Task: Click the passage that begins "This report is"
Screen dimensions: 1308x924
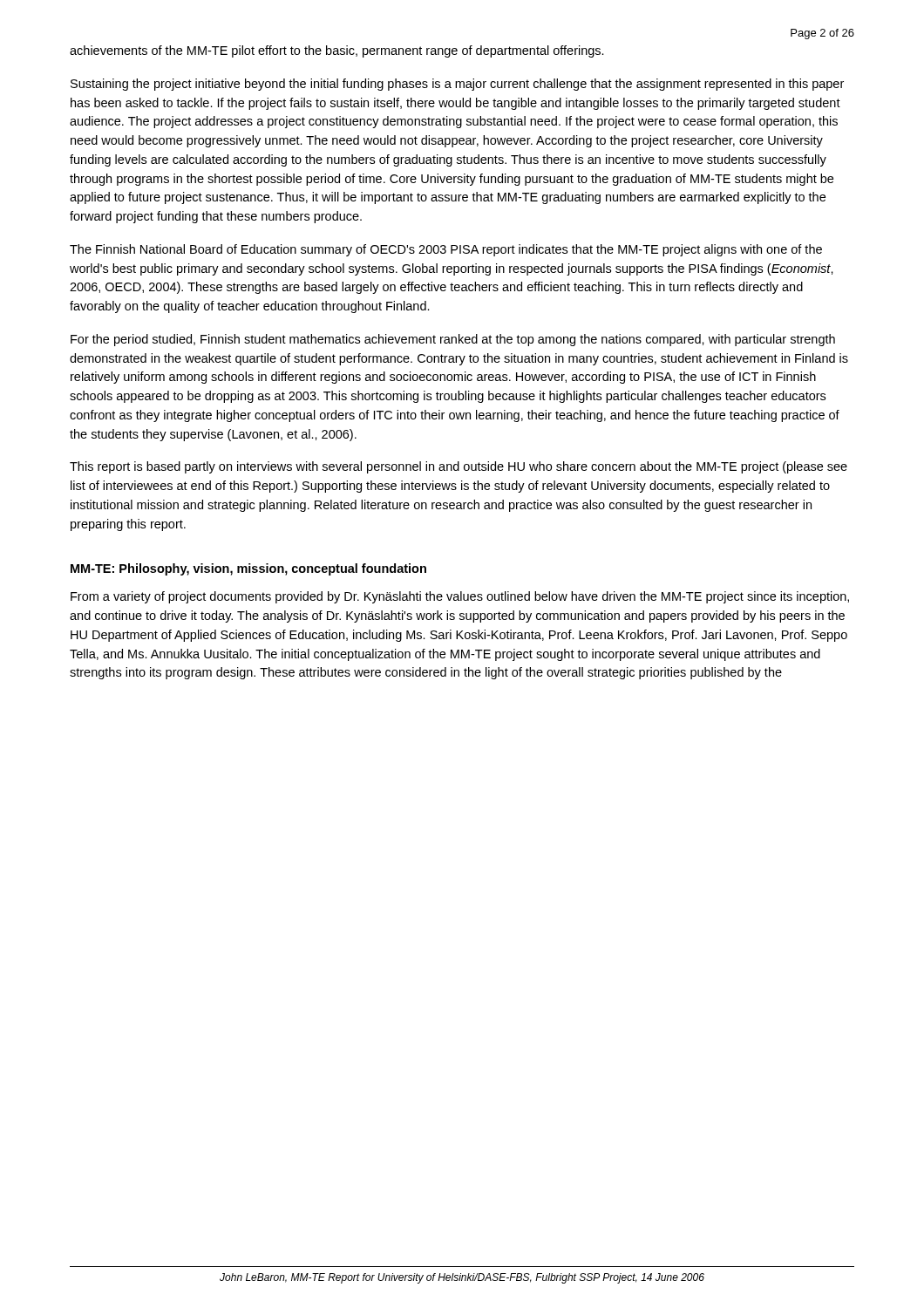Action: [459, 495]
